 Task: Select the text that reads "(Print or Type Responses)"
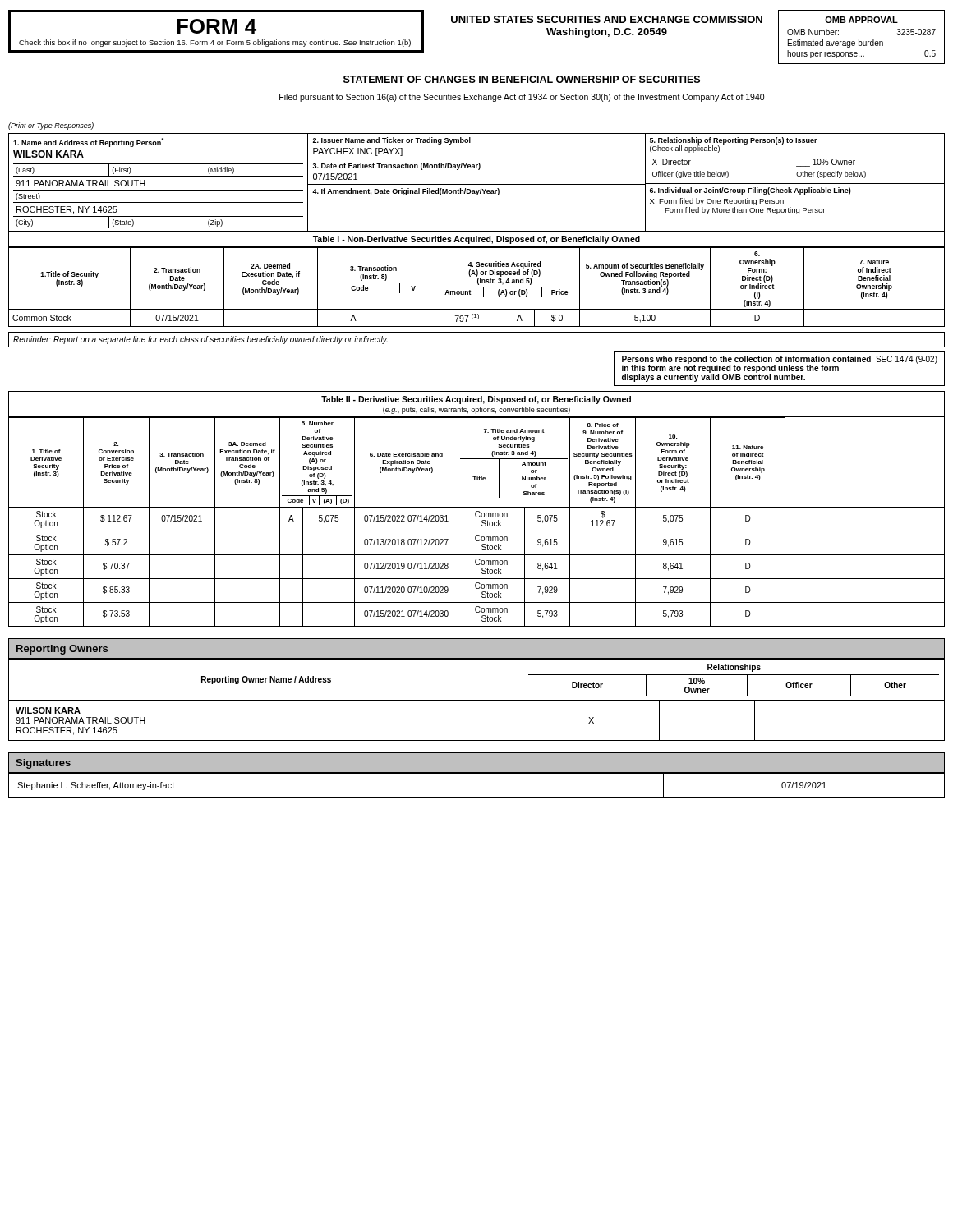[x=51, y=126]
